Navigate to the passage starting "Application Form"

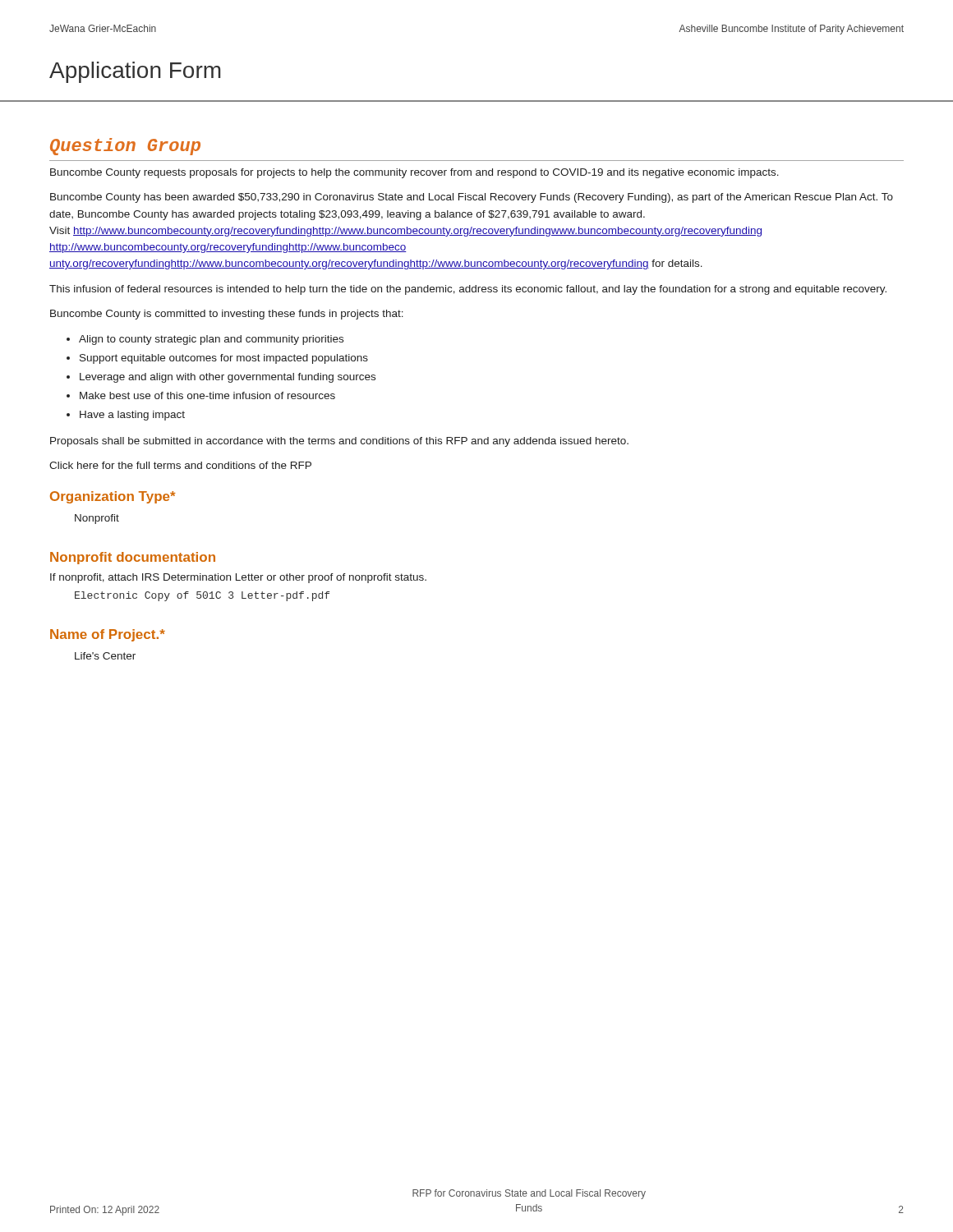(x=135, y=72)
